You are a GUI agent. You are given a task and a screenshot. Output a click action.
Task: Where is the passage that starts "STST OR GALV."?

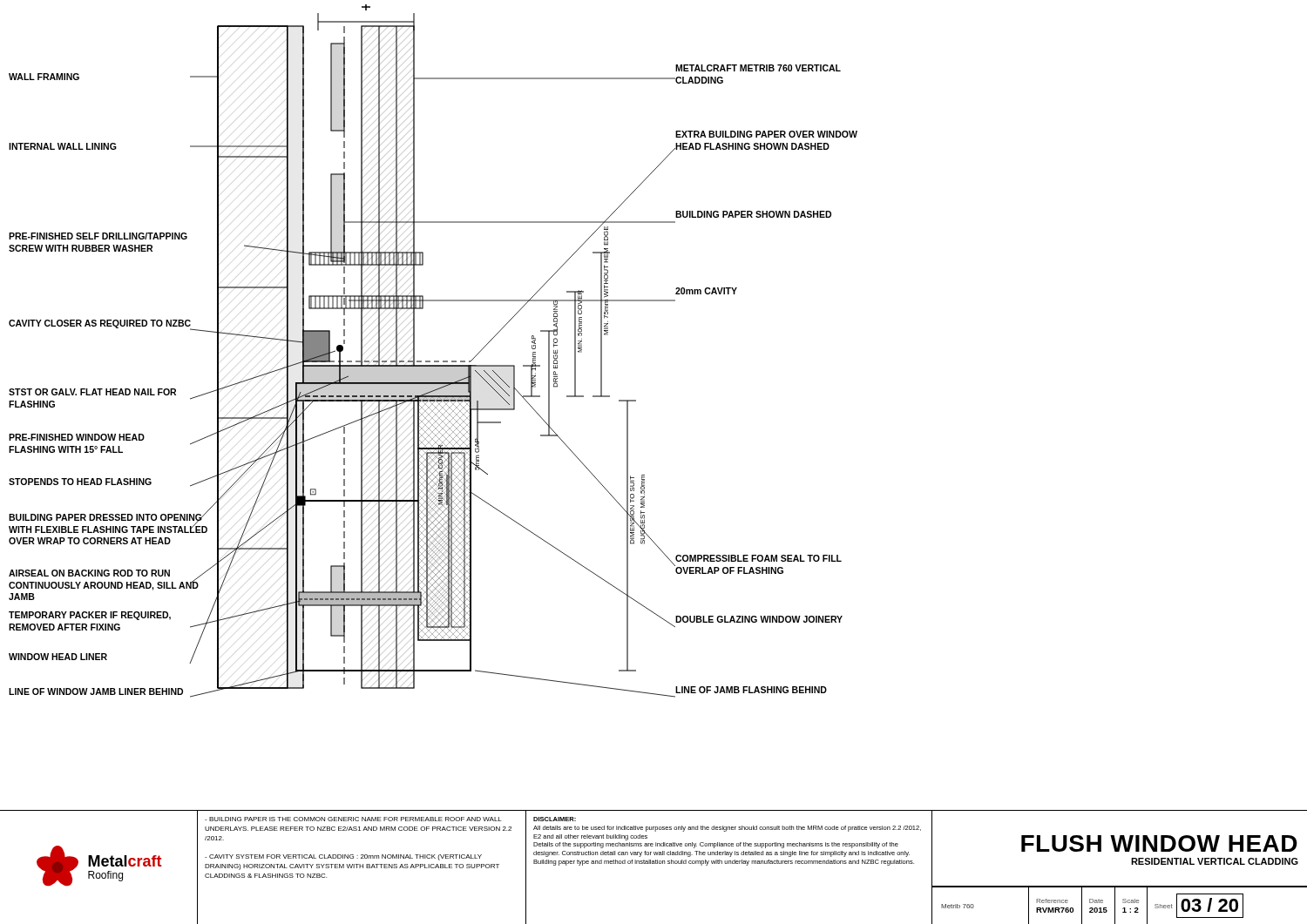click(93, 398)
